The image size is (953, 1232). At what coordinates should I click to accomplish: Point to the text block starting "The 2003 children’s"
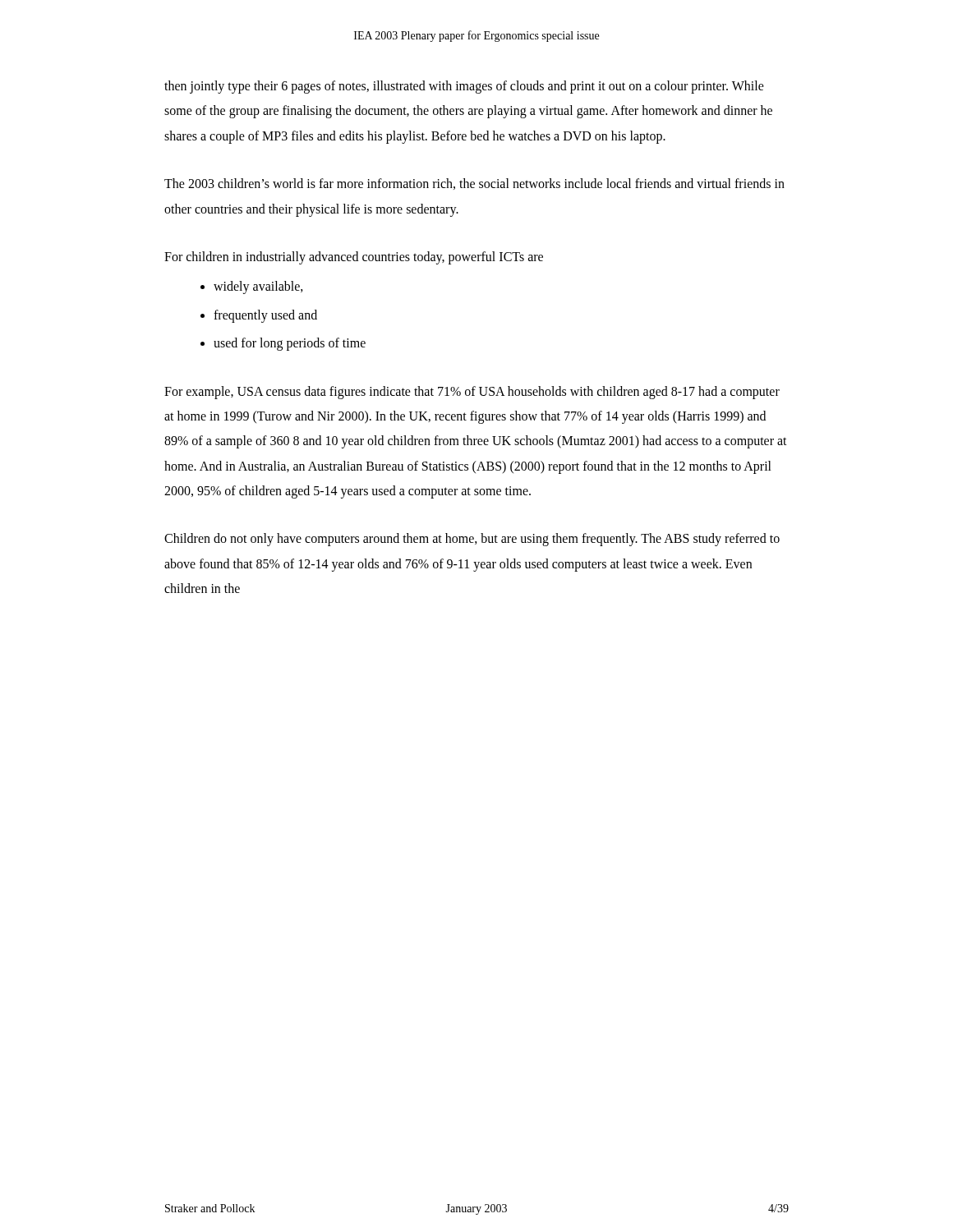point(474,196)
